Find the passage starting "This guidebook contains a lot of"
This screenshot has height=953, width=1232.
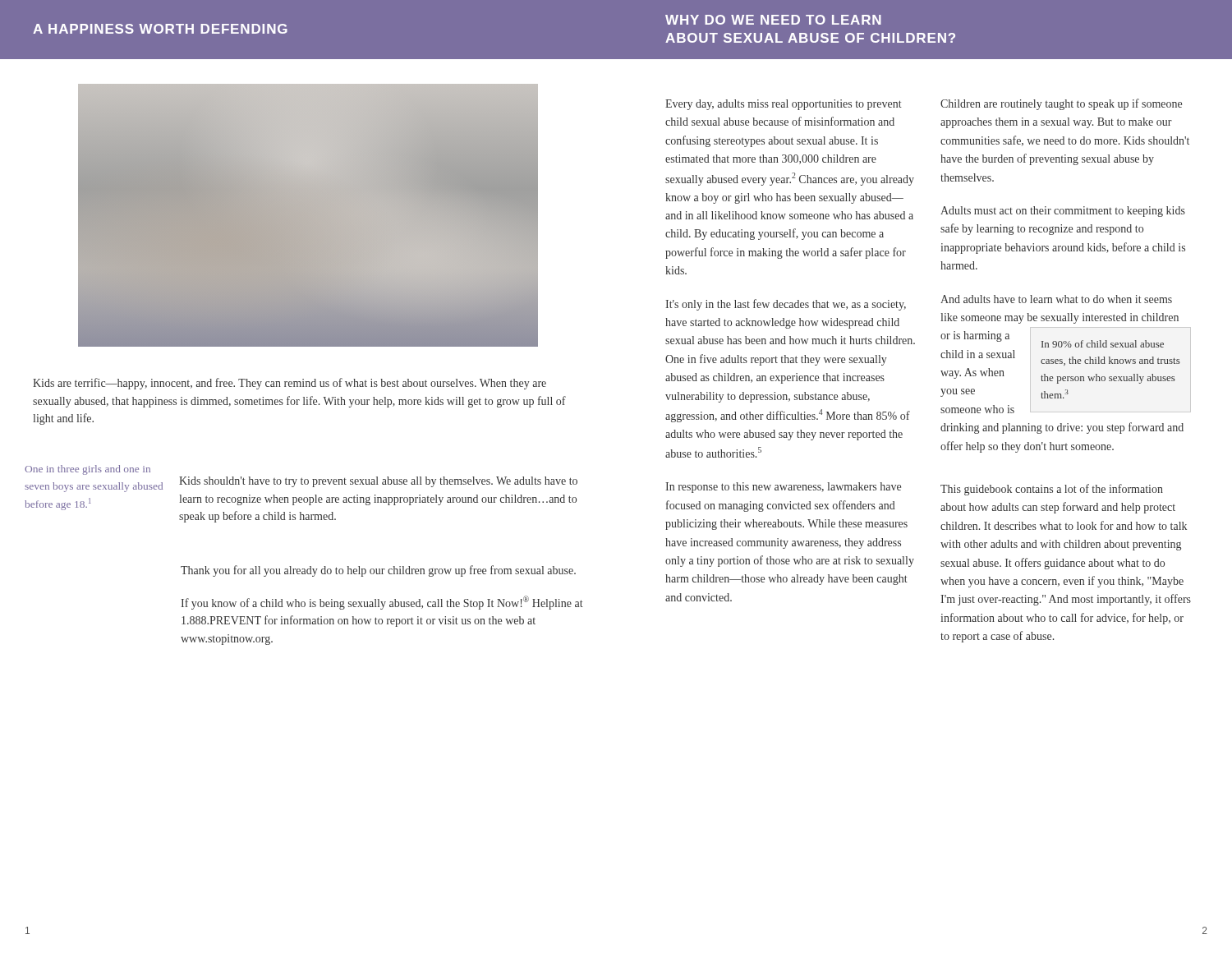pyautogui.click(x=1066, y=563)
